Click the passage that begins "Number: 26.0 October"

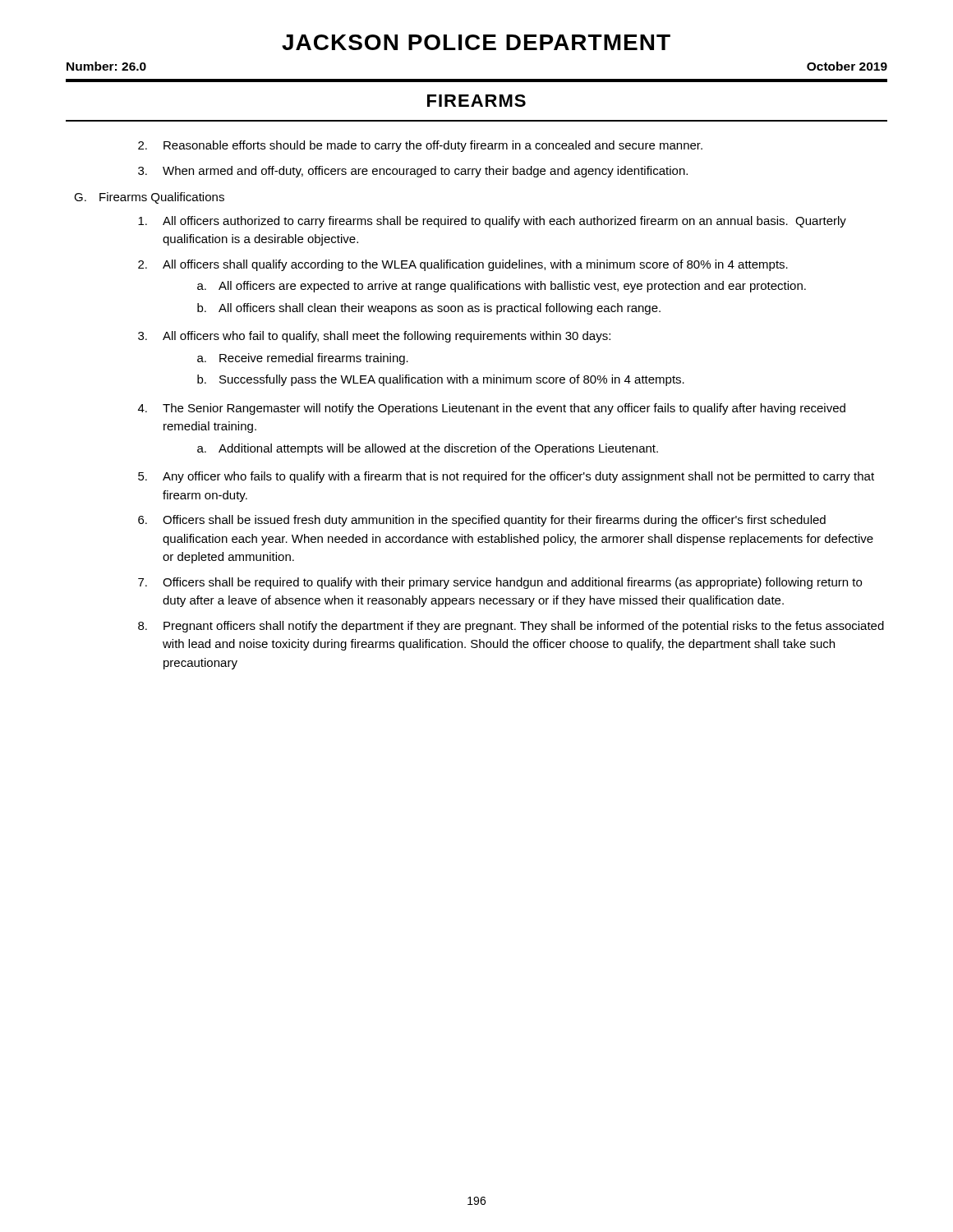point(476,67)
